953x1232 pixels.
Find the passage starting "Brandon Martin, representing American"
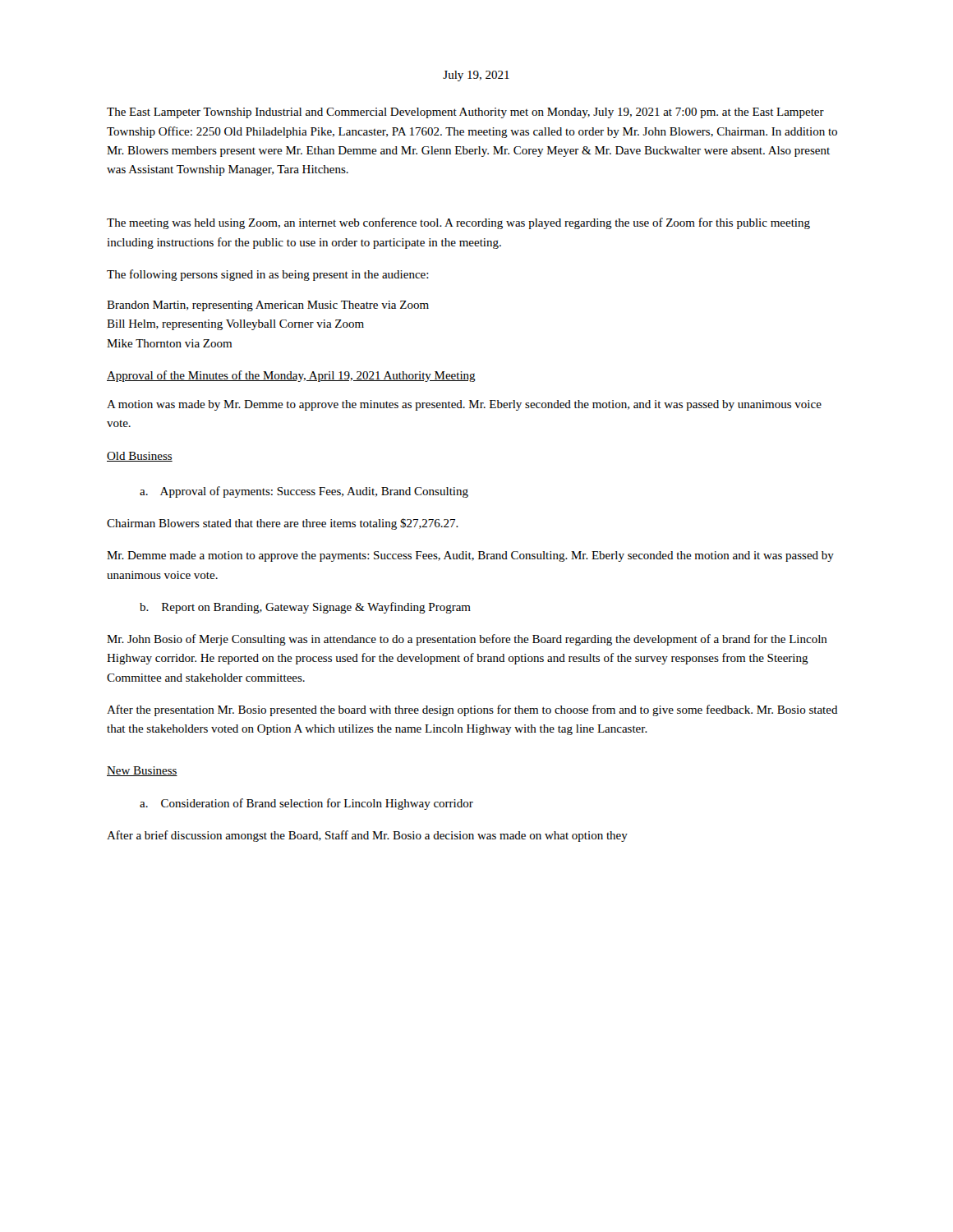(x=268, y=305)
